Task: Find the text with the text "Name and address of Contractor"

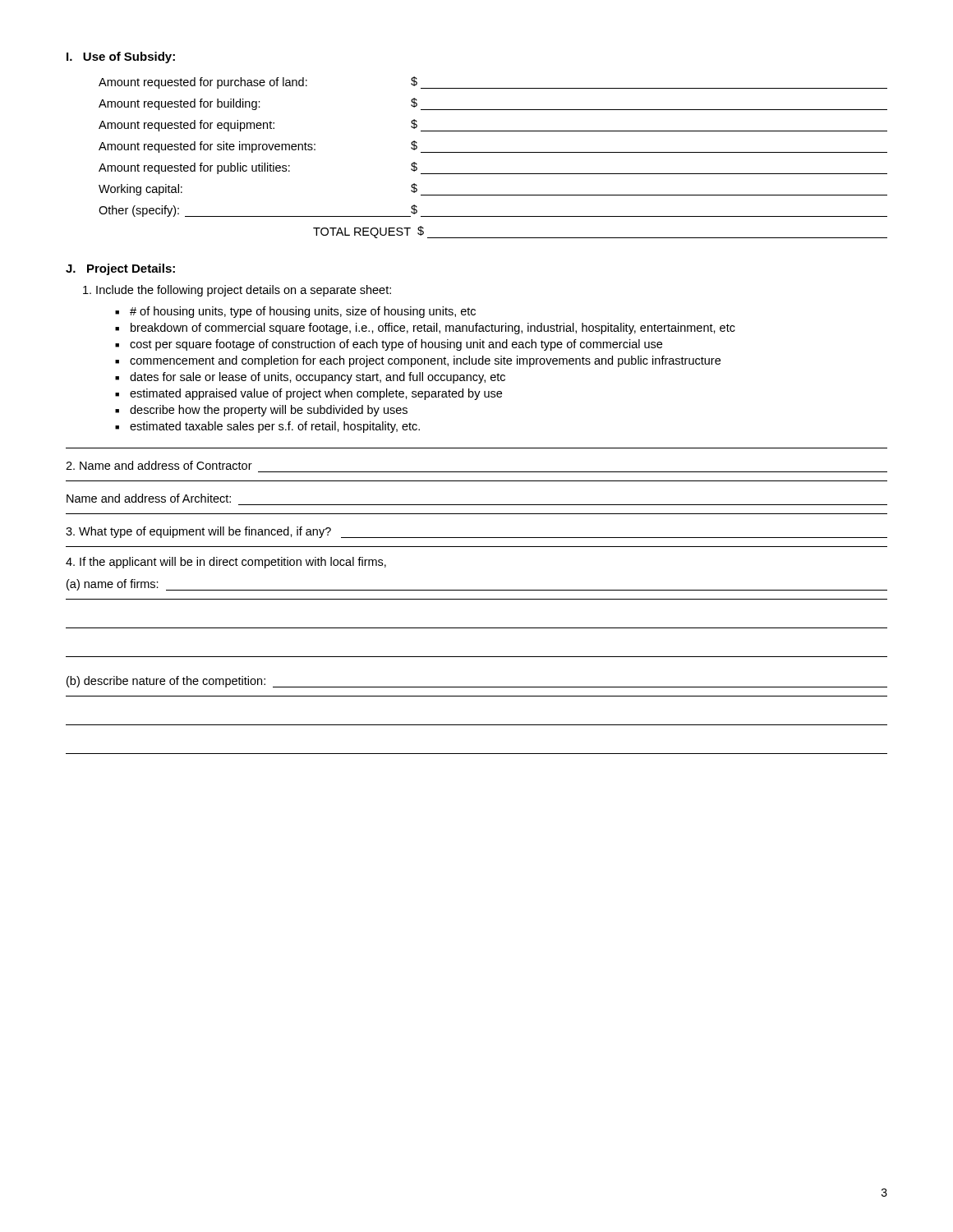Action: point(476,464)
